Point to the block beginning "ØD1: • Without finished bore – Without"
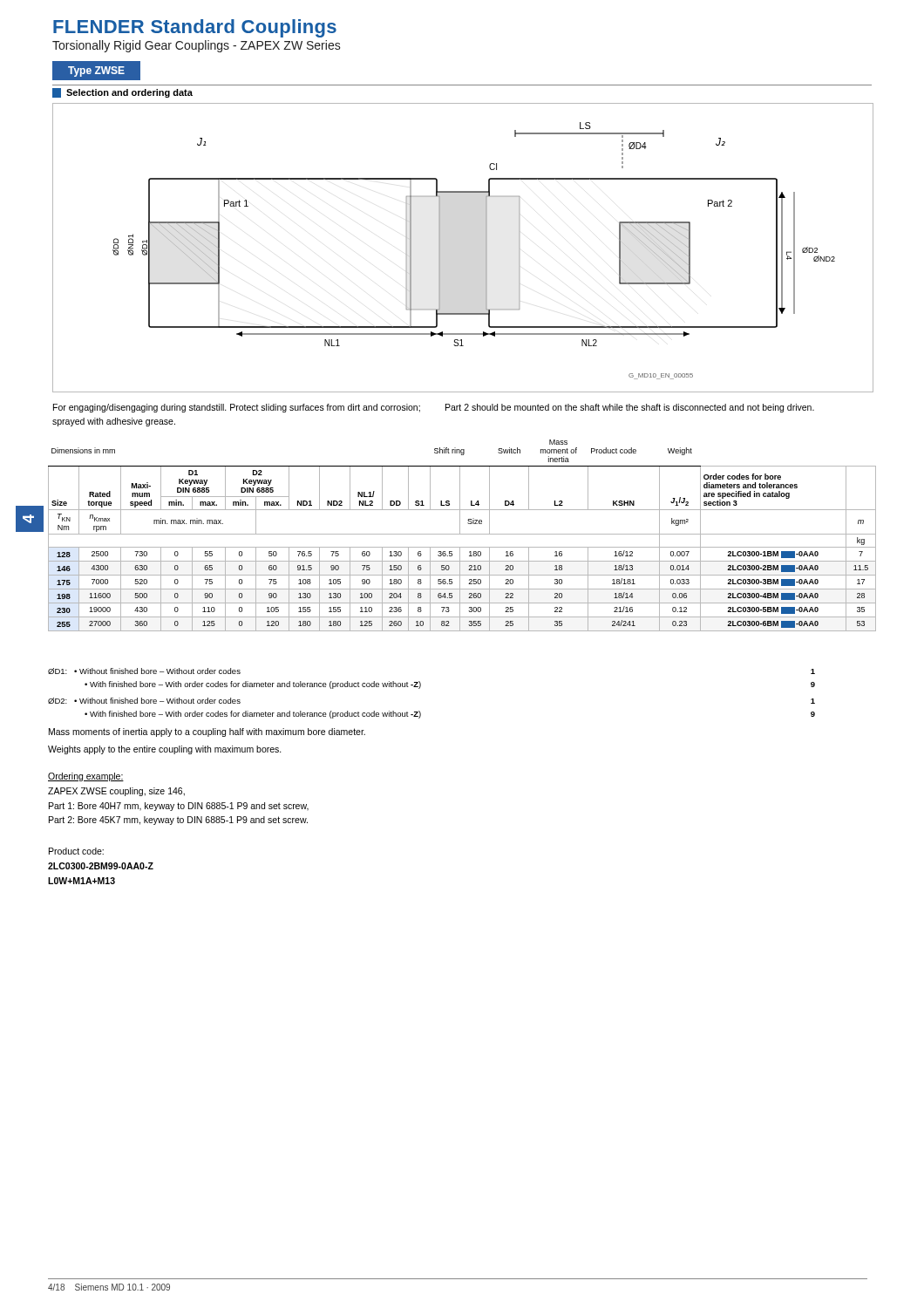This screenshot has width=924, height=1308. pos(59,670)
